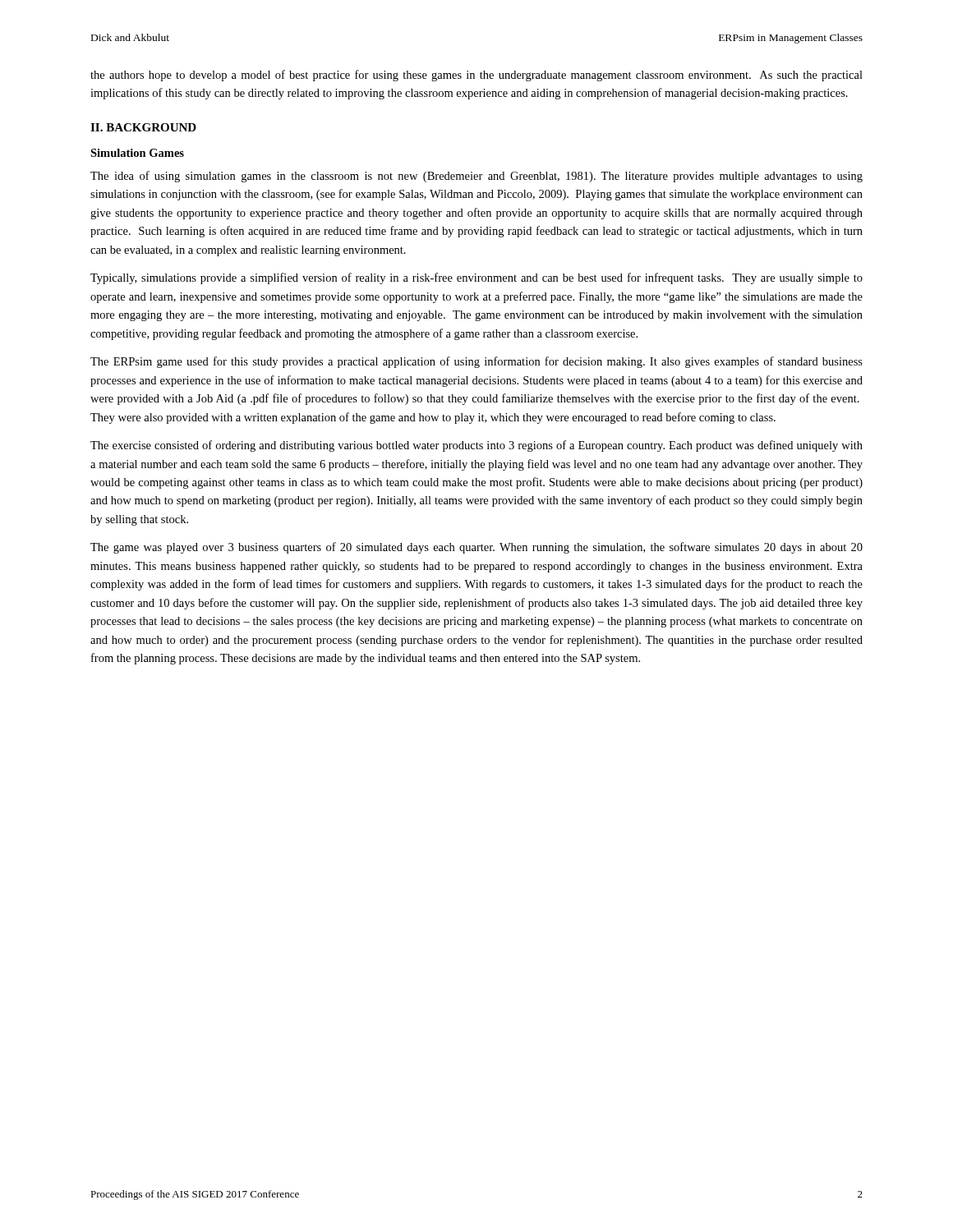The image size is (953, 1232).
Task: Click on the text block that says "The exercise consisted of"
Action: (476, 482)
